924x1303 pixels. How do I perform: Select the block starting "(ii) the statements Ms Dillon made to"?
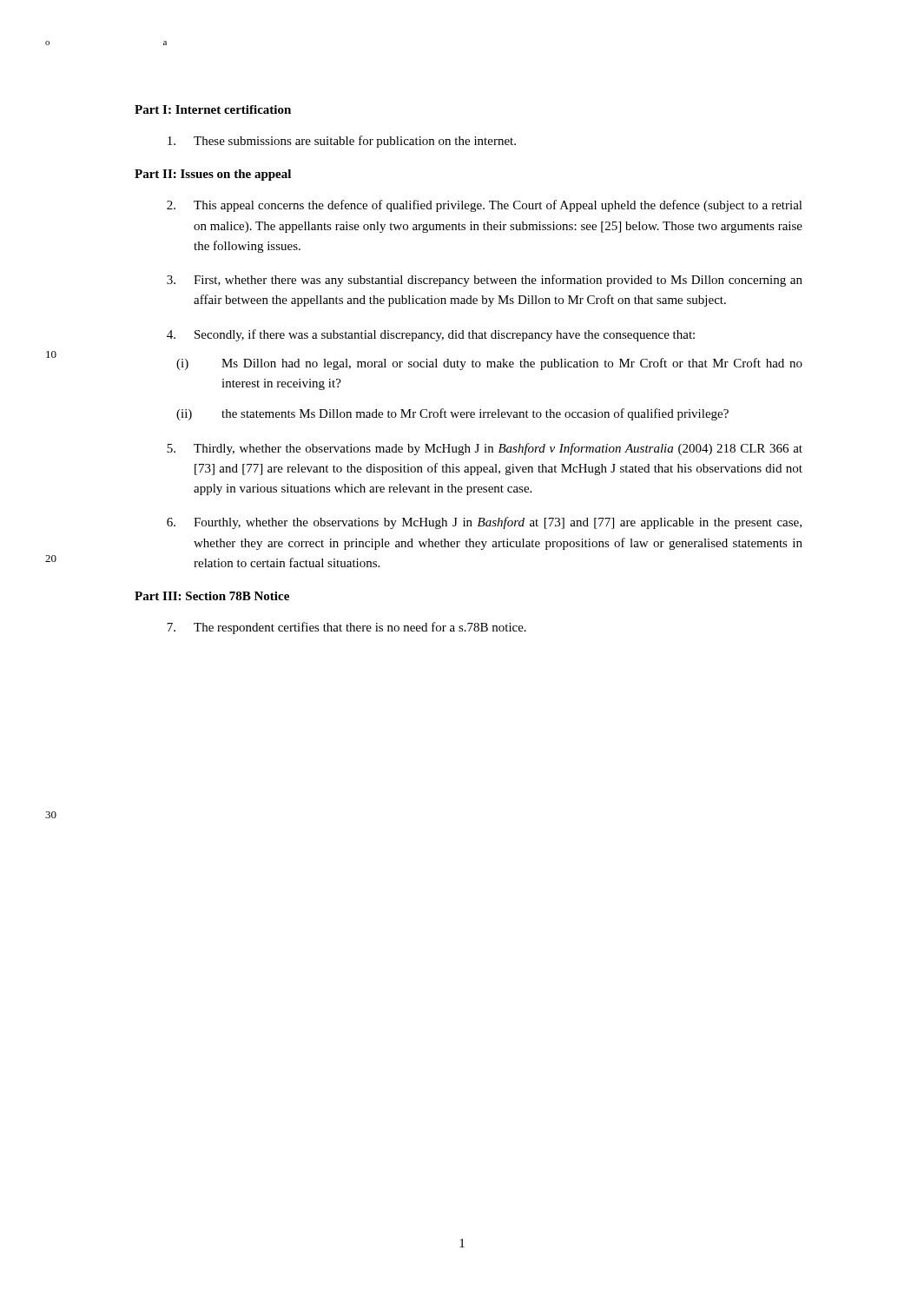[x=489, y=414]
